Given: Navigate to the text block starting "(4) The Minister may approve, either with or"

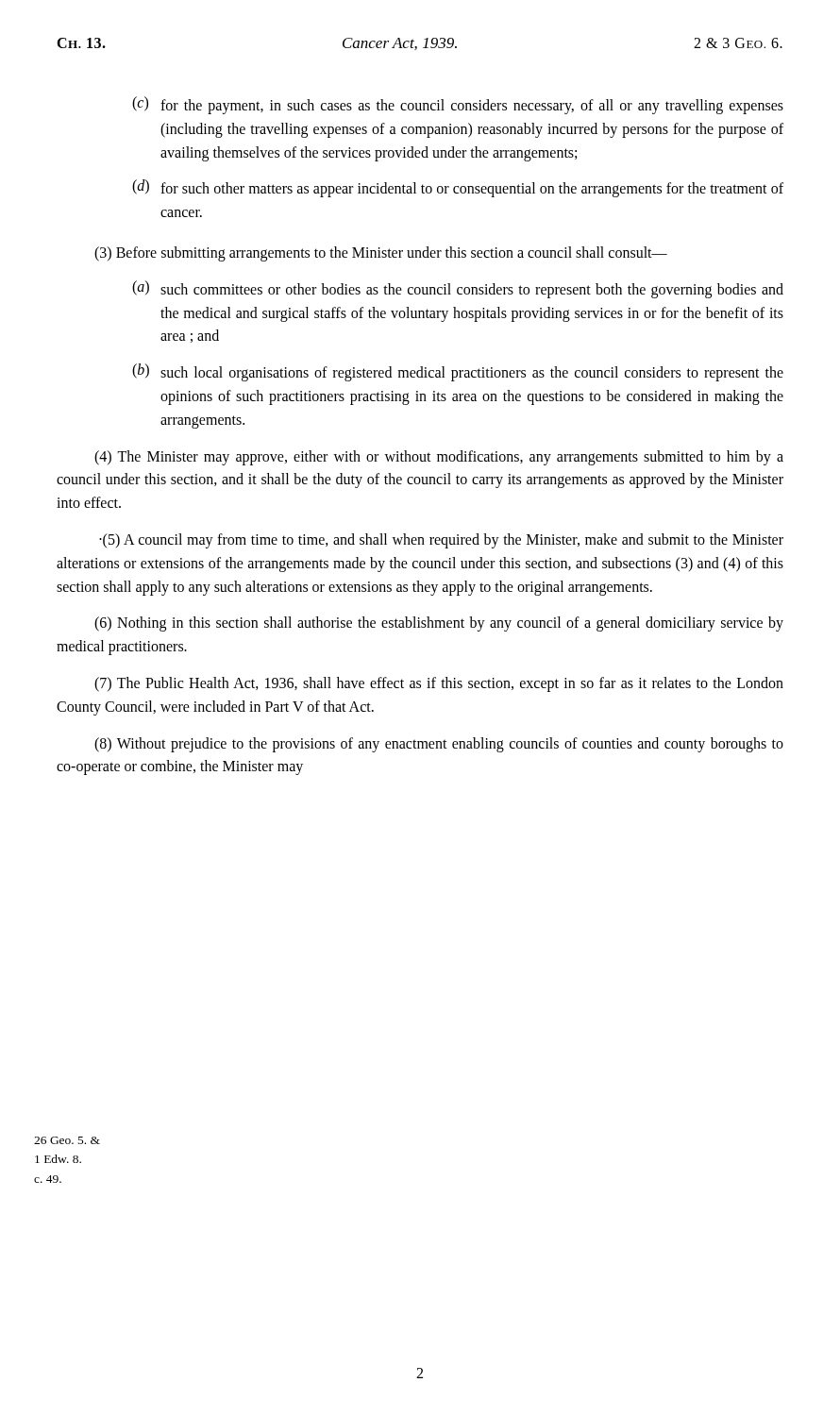Looking at the screenshot, I should pyautogui.click(x=420, y=479).
